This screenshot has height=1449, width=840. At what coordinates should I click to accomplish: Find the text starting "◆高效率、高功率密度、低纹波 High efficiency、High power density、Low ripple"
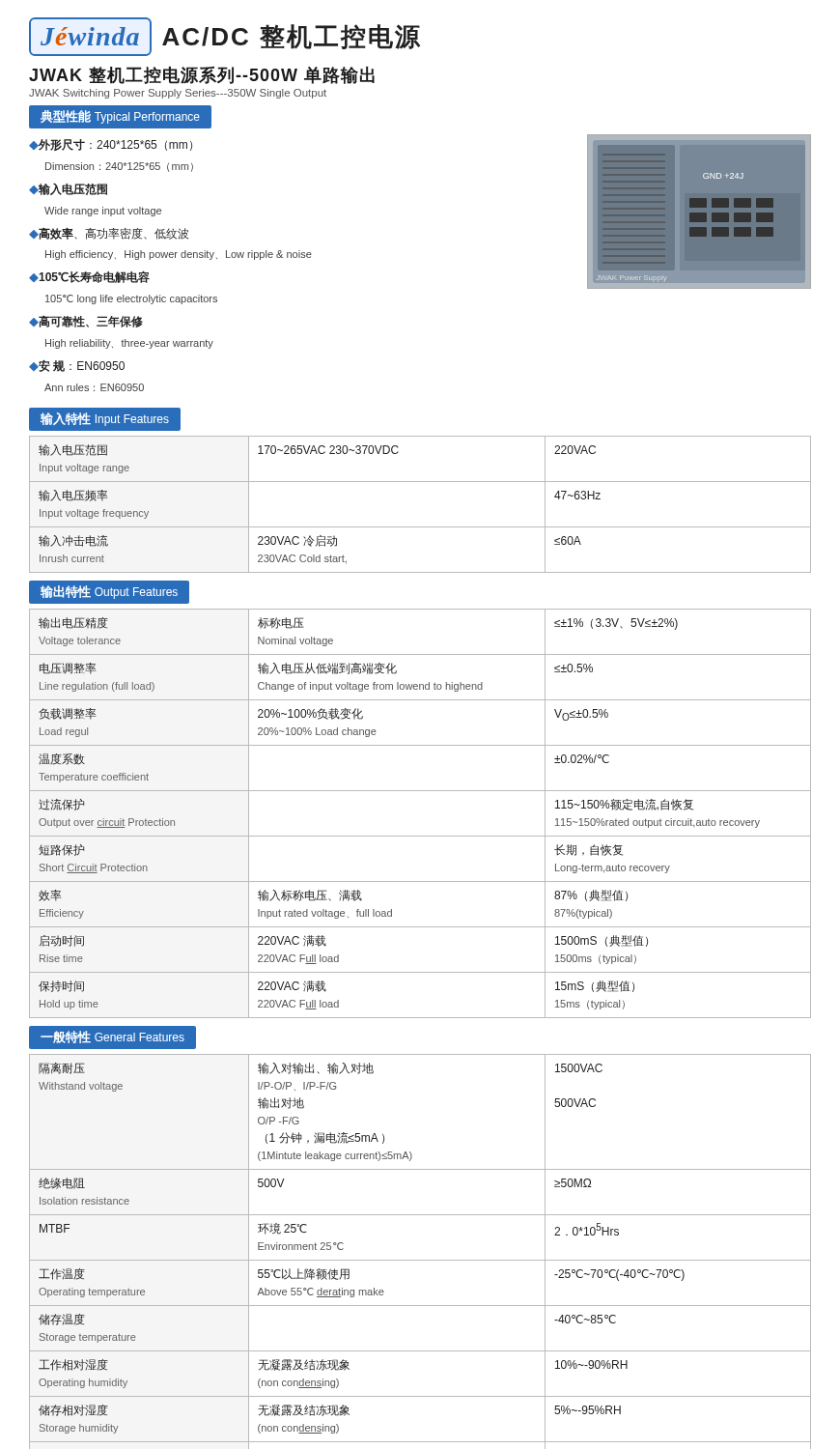tap(170, 243)
